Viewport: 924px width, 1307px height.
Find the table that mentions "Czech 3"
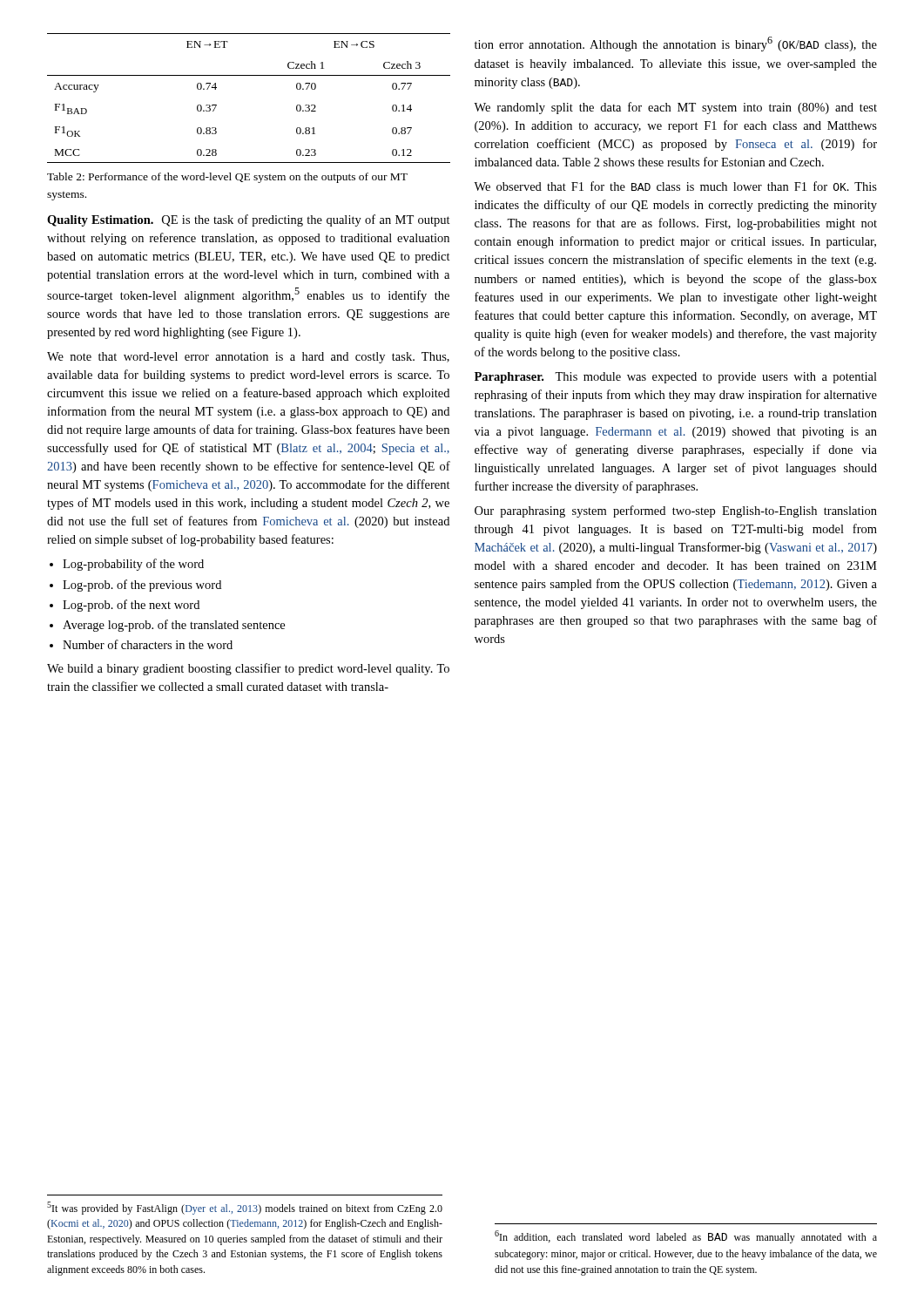pos(248,98)
